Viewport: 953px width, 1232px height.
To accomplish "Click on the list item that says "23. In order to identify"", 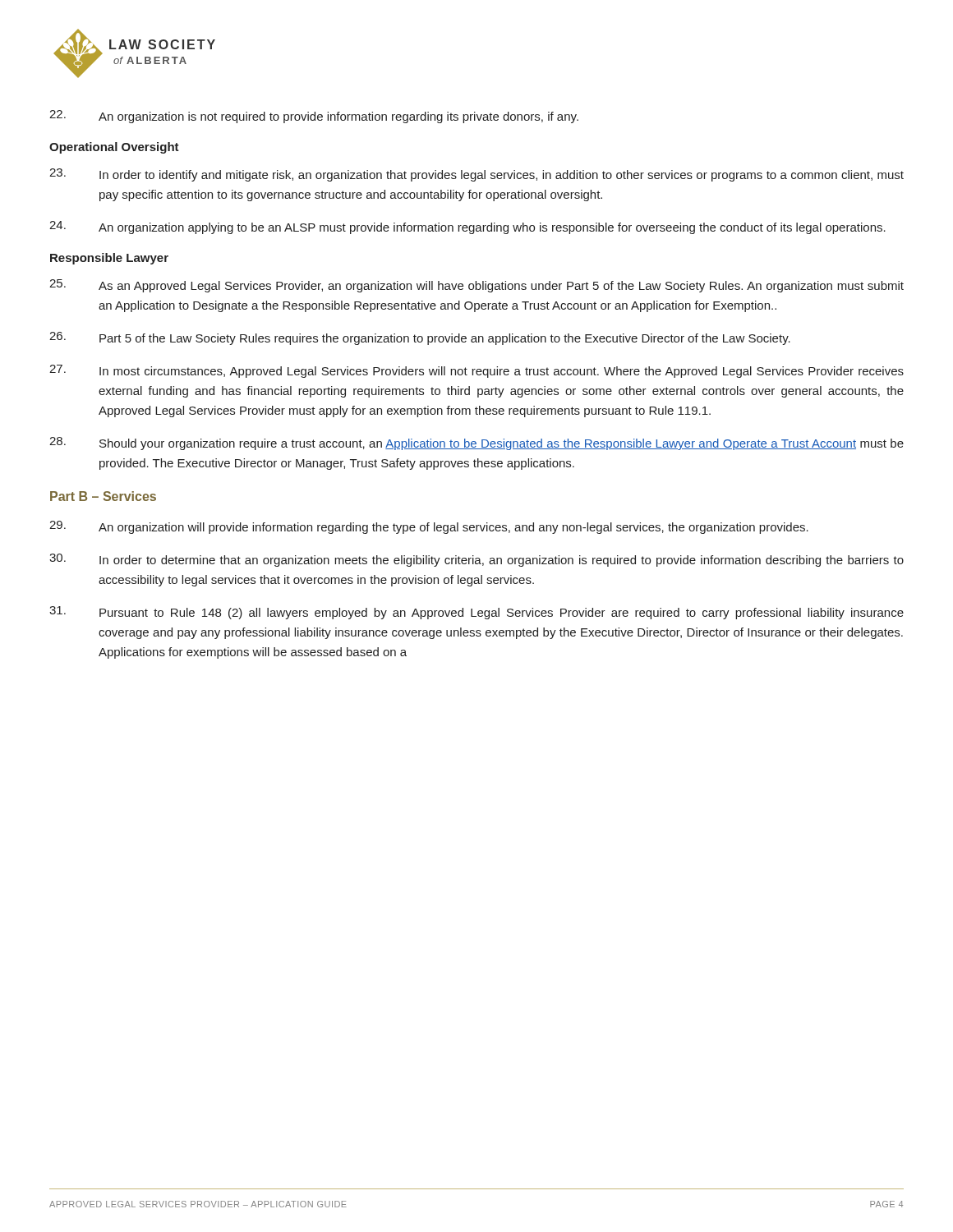I will 476,185.
